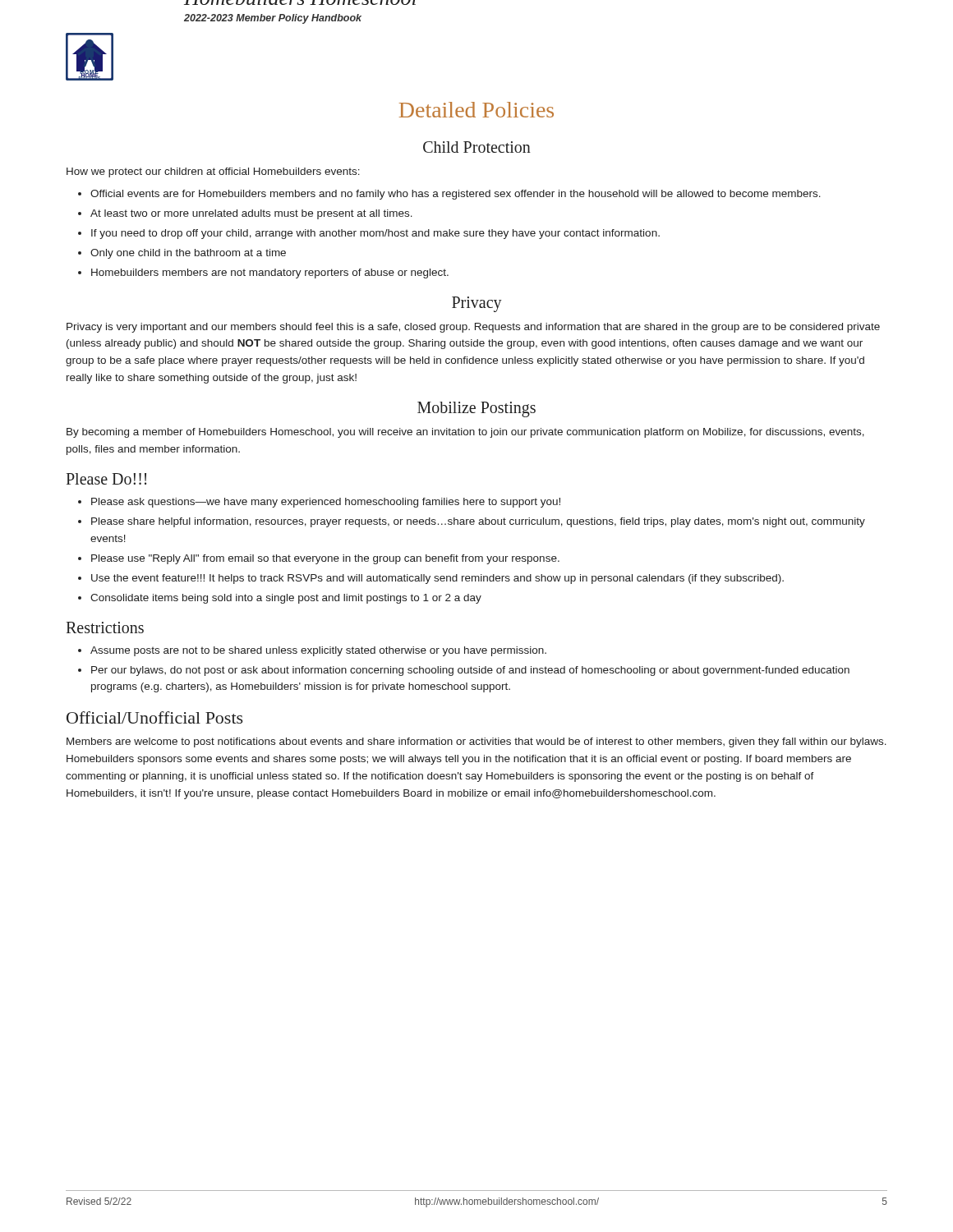Navigate to the text block starting "Please Do!!!"

(107, 479)
